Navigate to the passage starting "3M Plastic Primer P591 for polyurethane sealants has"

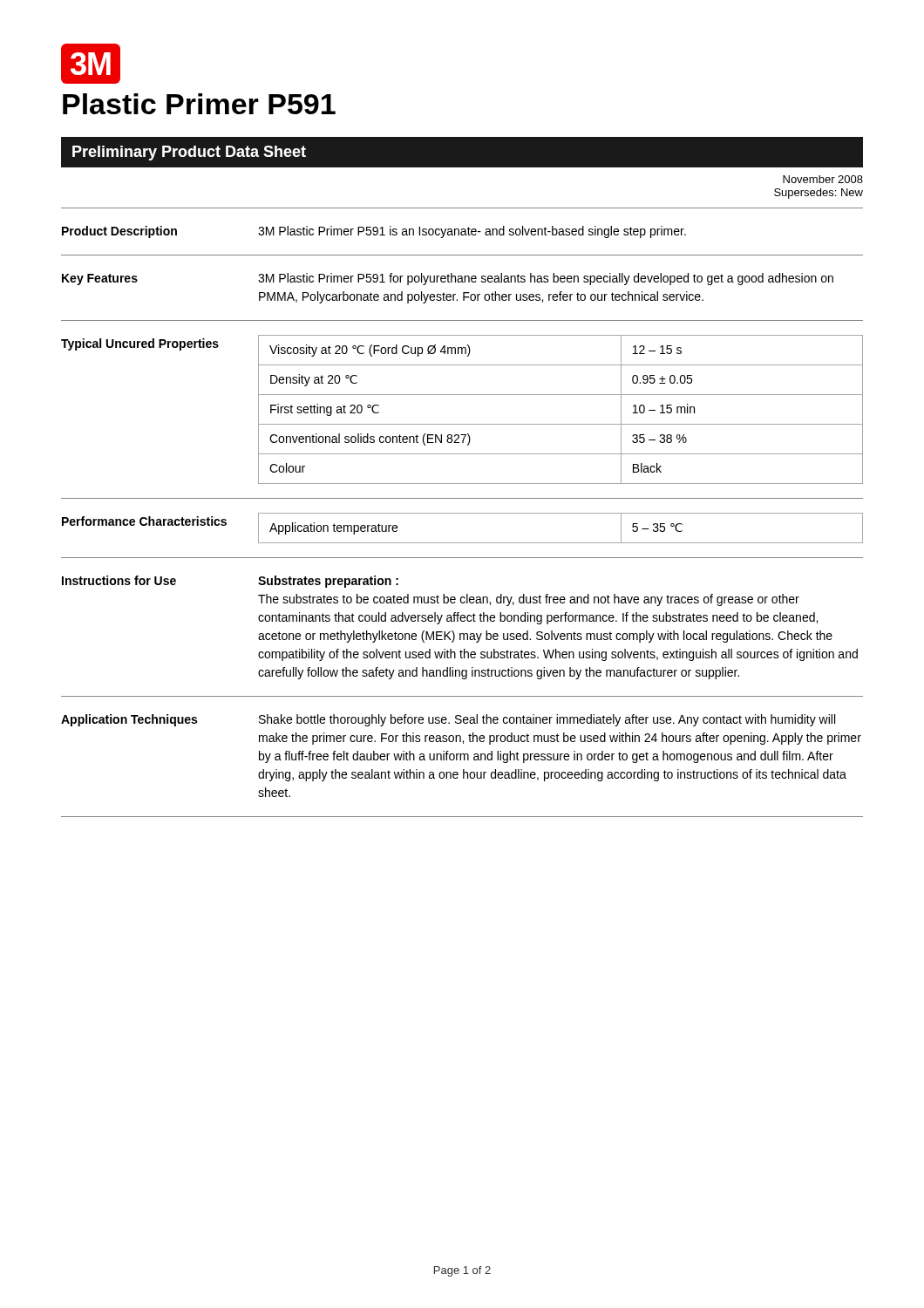pyautogui.click(x=546, y=287)
